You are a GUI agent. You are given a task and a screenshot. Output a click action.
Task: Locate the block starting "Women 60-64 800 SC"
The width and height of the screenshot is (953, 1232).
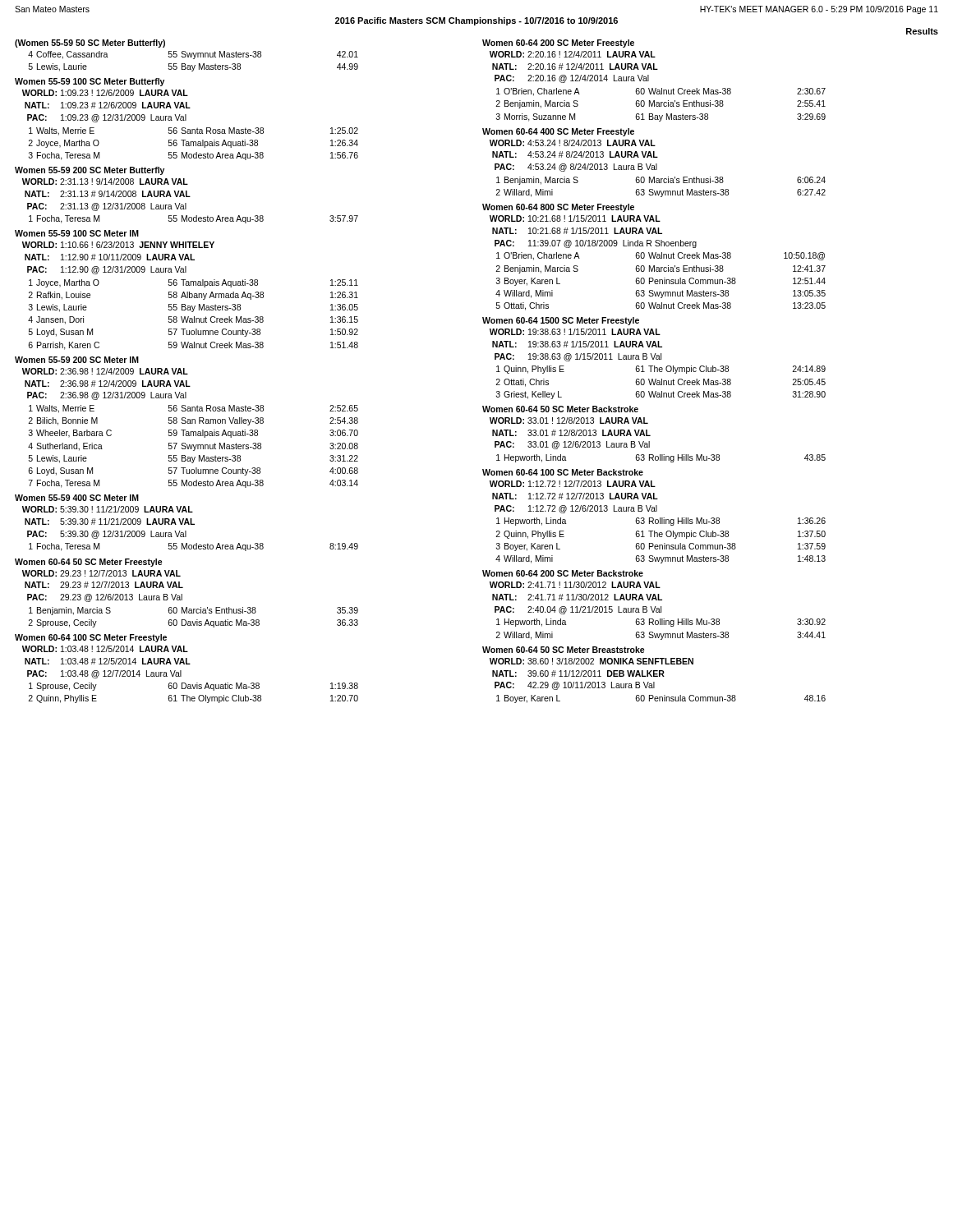coord(558,207)
